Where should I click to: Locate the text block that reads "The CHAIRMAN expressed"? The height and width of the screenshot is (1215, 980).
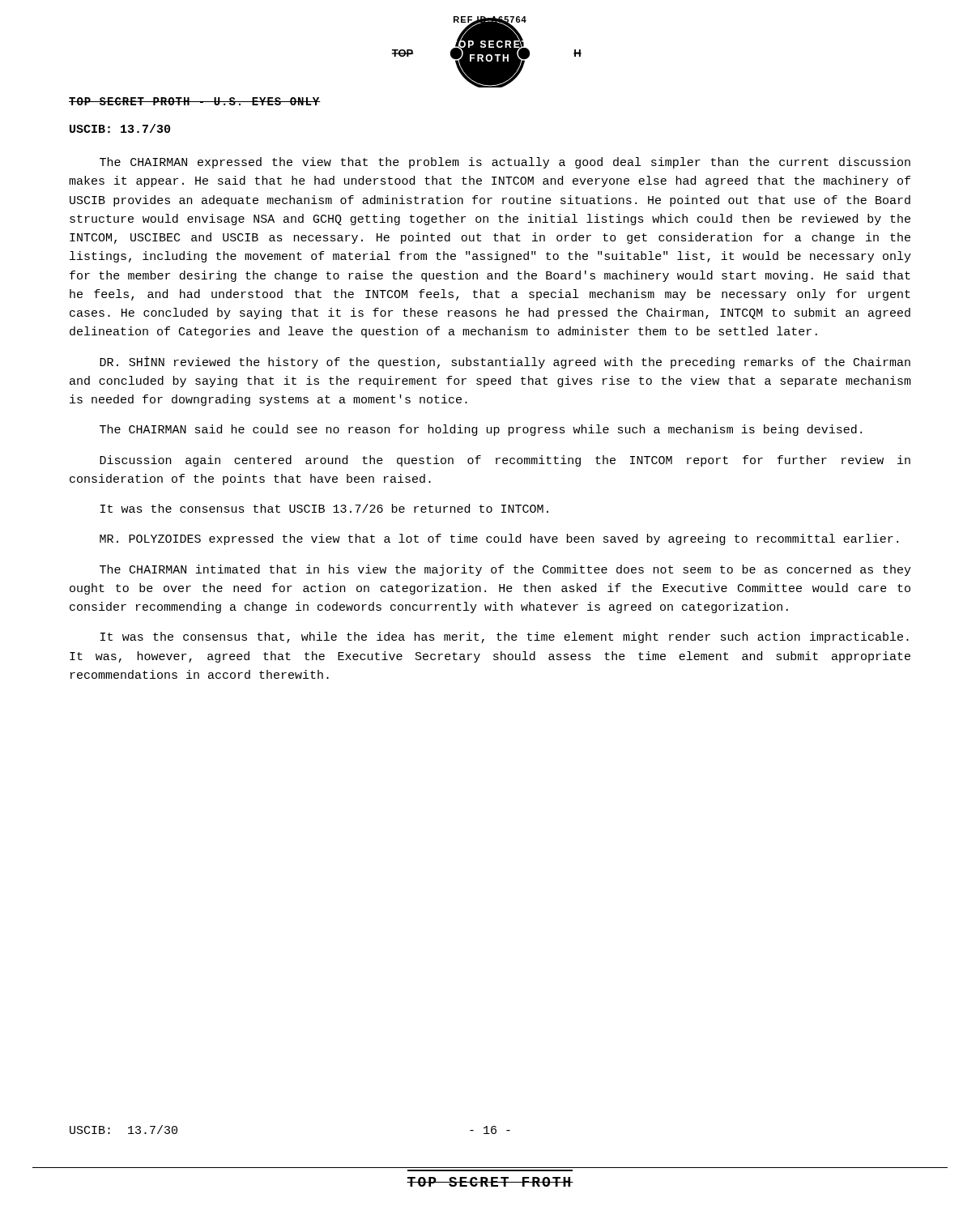490,420
